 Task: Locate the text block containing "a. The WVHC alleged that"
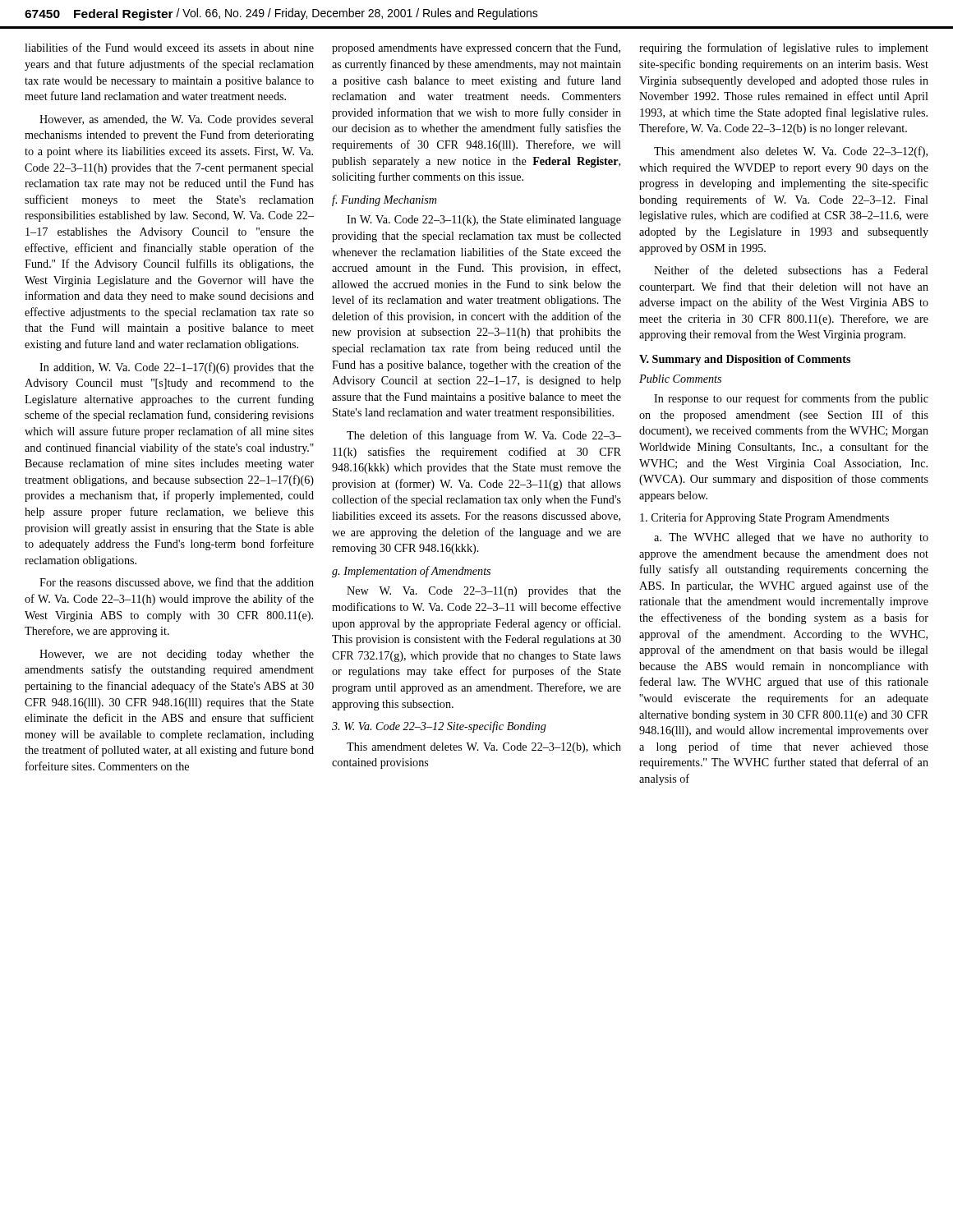point(784,659)
